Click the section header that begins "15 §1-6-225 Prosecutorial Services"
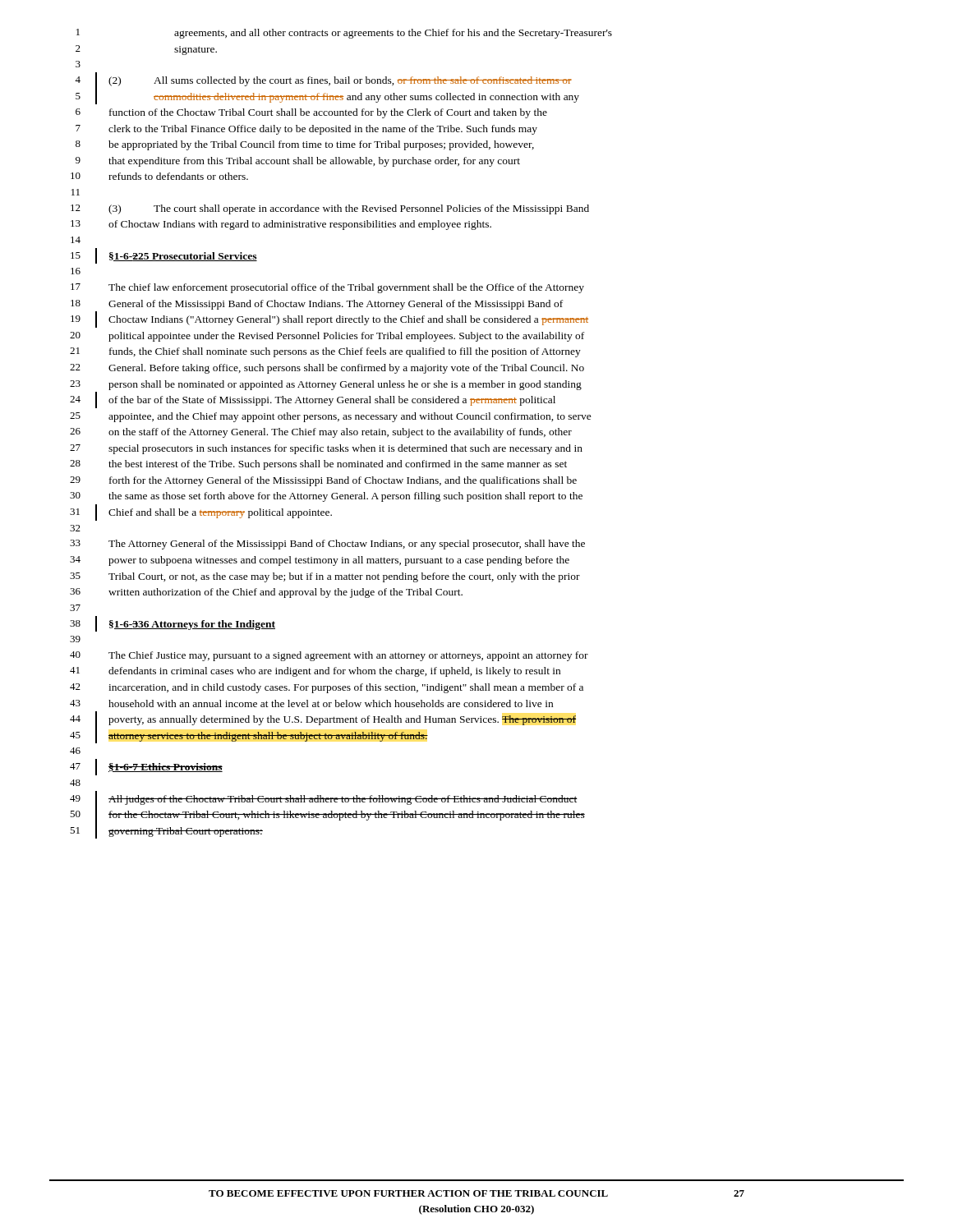The width and height of the screenshot is (953, 1232). pos(164,256)
